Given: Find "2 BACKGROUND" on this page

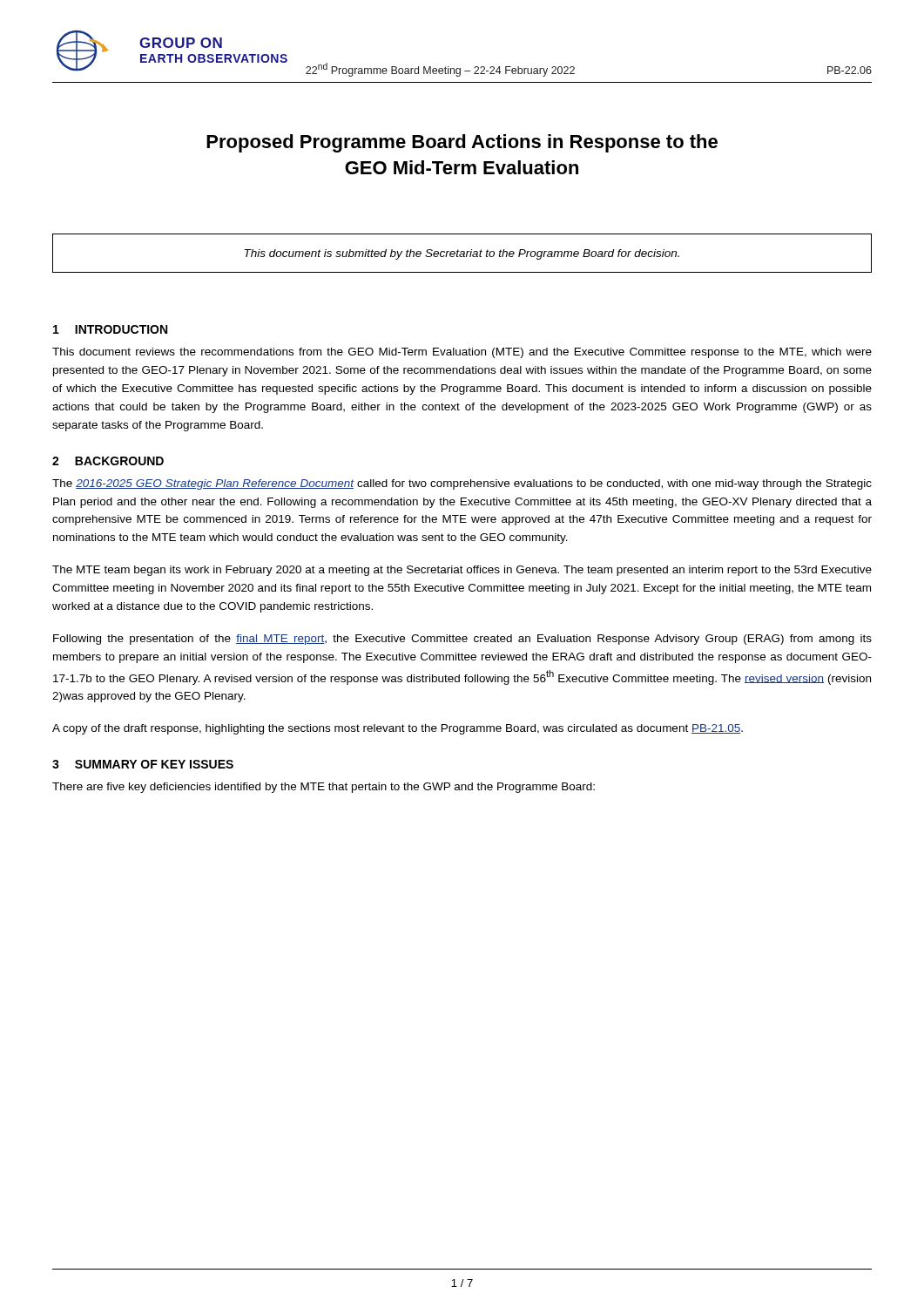Looking at the screenshot, I should coord(108,461).
